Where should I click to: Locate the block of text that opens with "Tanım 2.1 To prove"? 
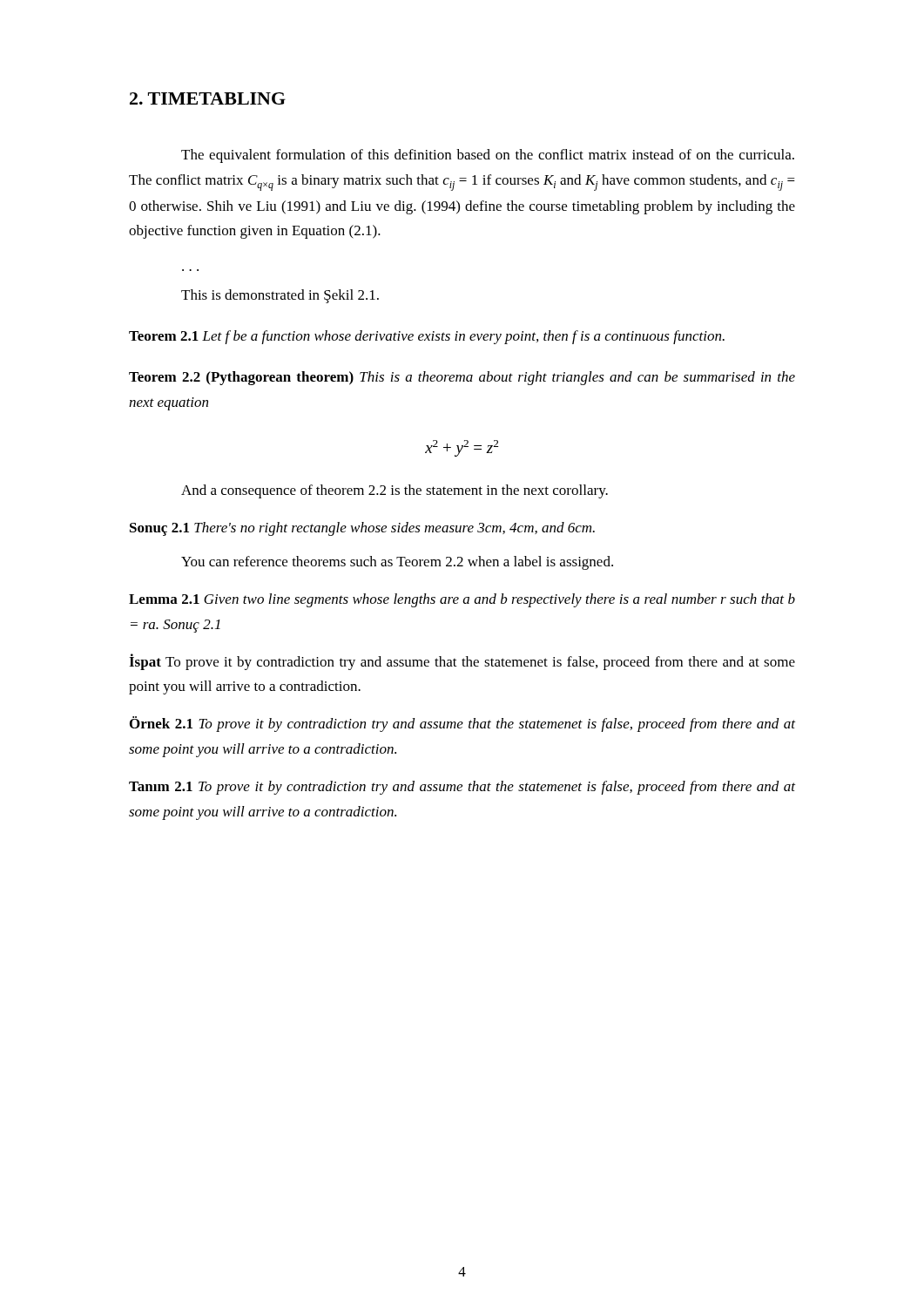pos(462,799)
